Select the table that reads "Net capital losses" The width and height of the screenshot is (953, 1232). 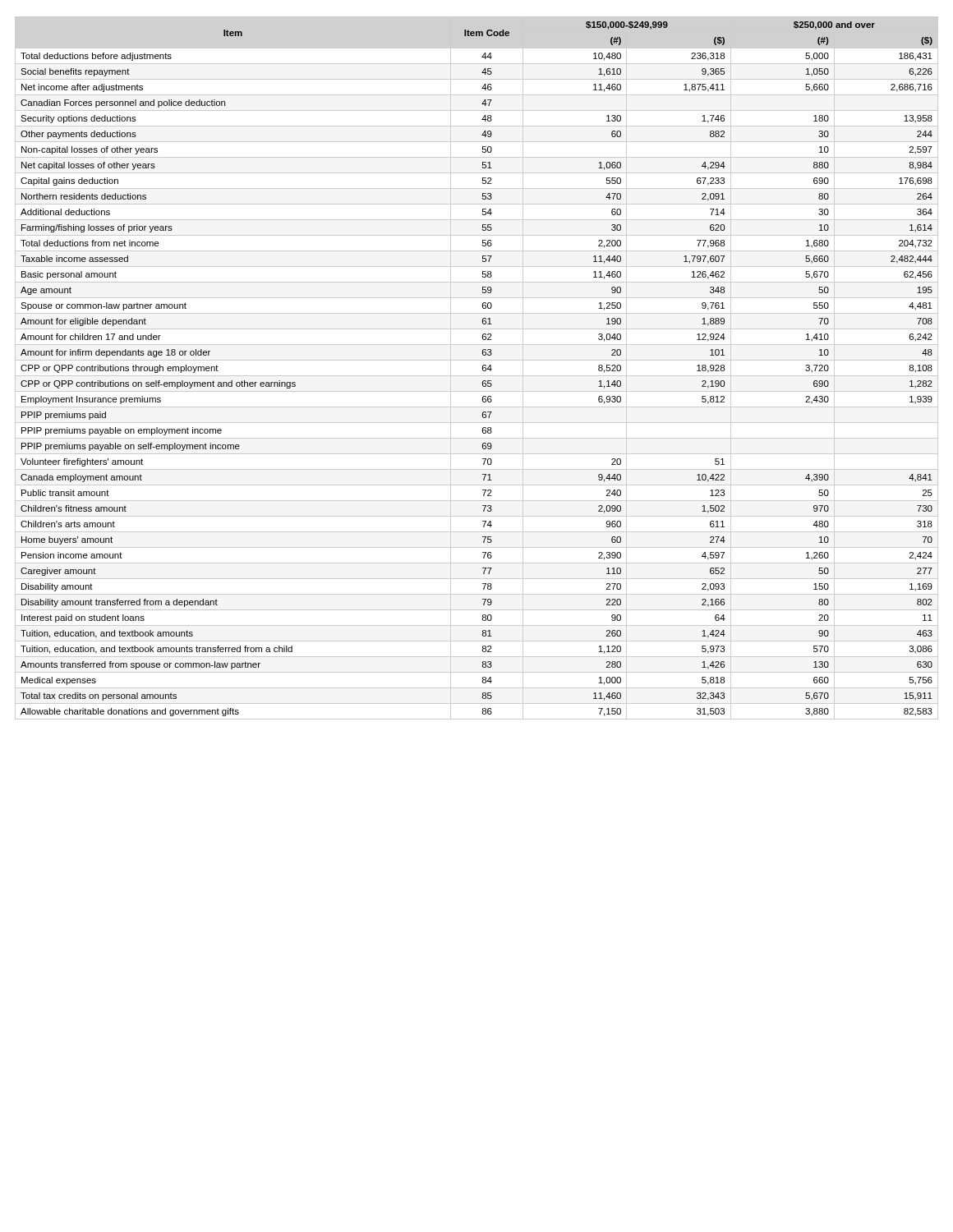point(476,368)
